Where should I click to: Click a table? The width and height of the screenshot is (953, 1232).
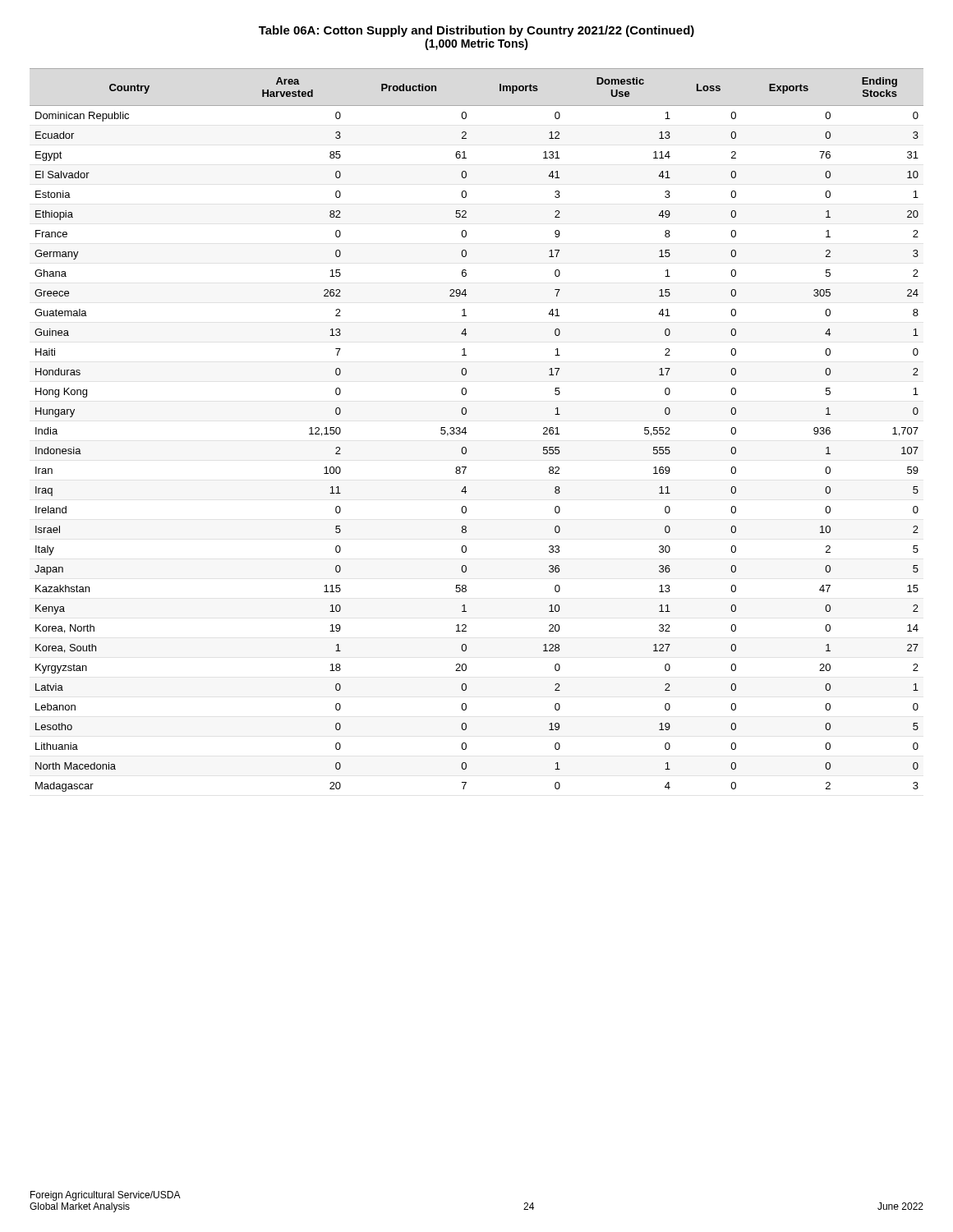[x=476, y=432]
